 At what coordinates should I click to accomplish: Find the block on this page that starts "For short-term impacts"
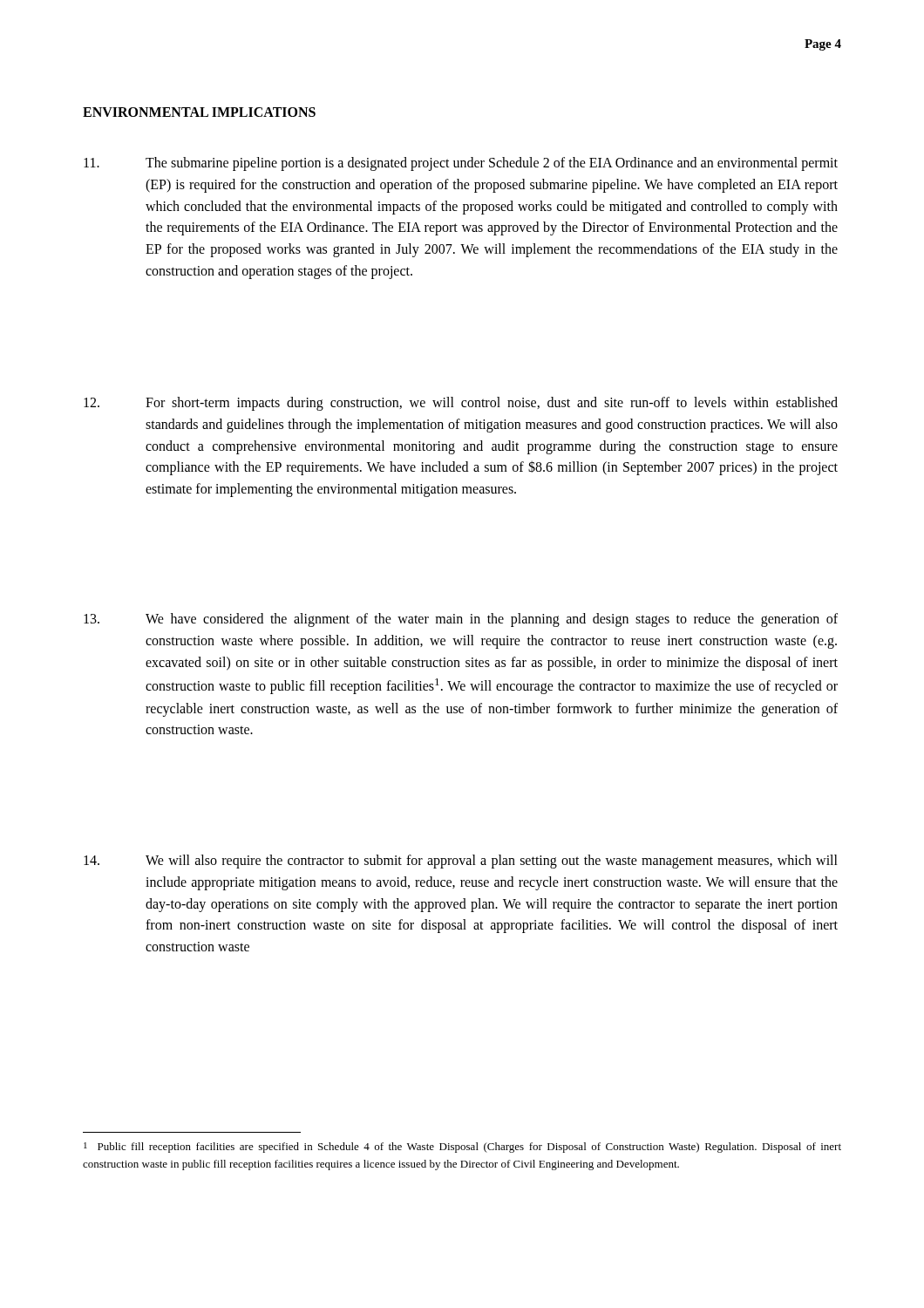[x=460, y=446]
